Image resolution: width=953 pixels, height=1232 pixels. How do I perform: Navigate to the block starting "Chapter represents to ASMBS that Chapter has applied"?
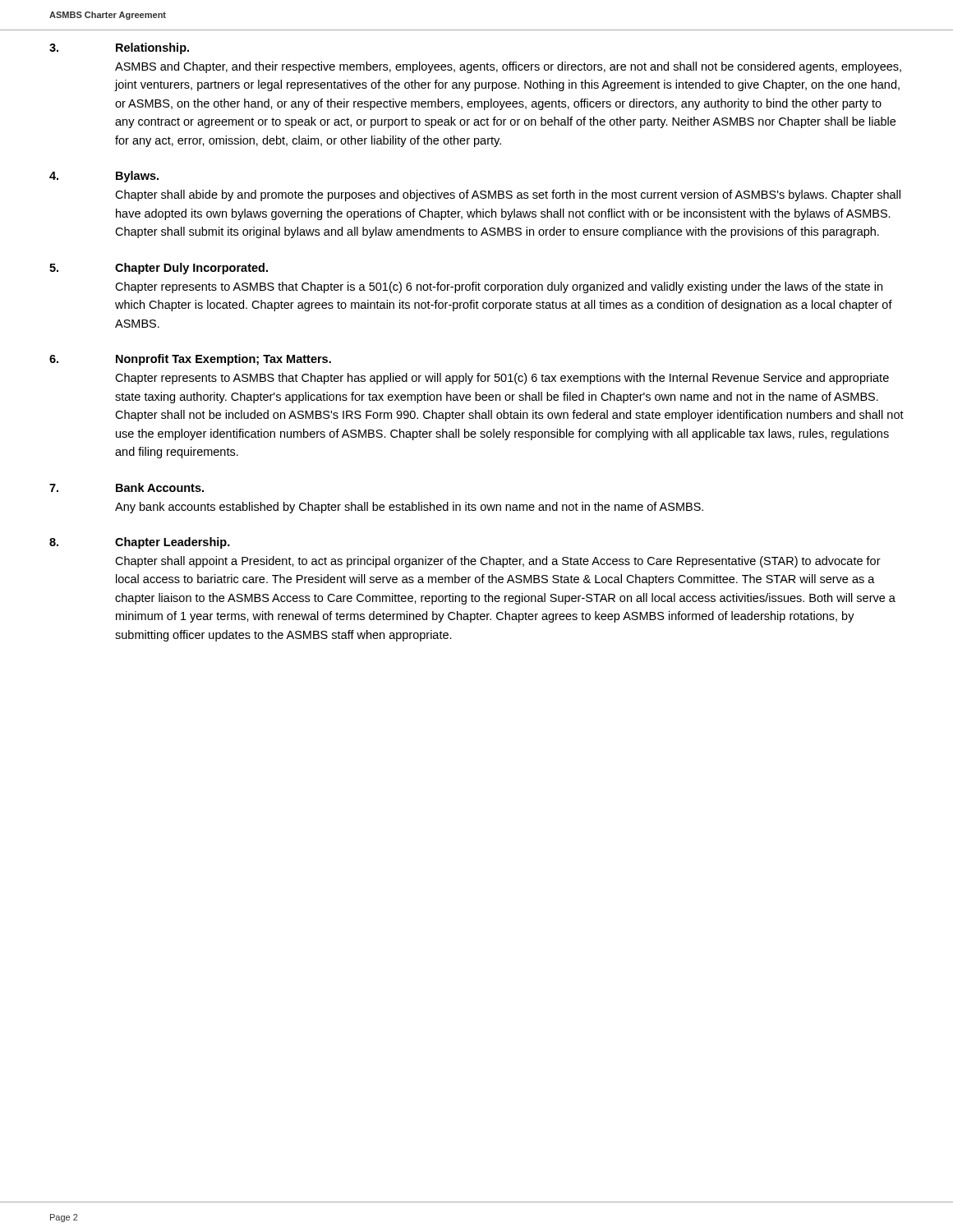(509, 415)
